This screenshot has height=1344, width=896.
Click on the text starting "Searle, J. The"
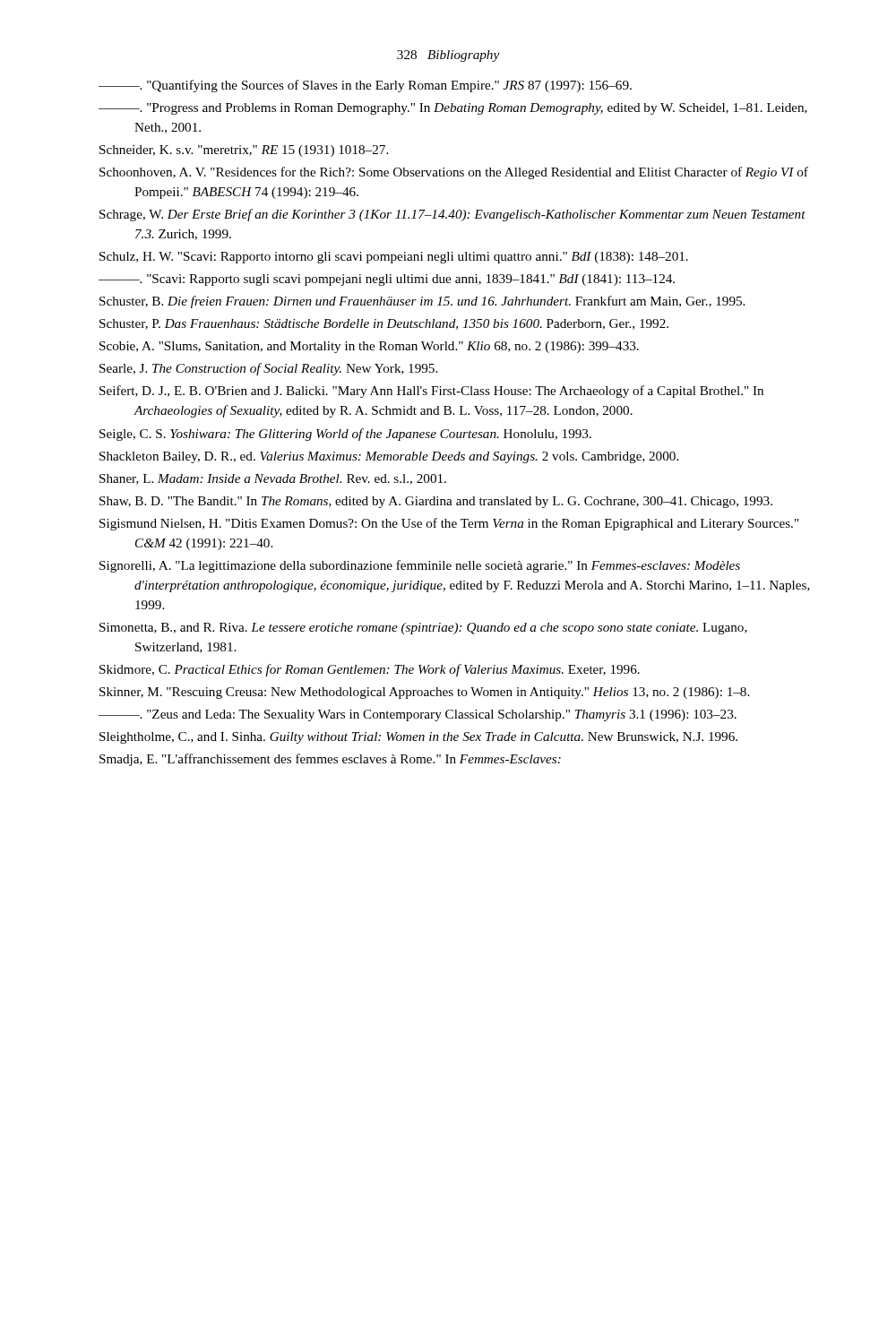tap(268, 368)
